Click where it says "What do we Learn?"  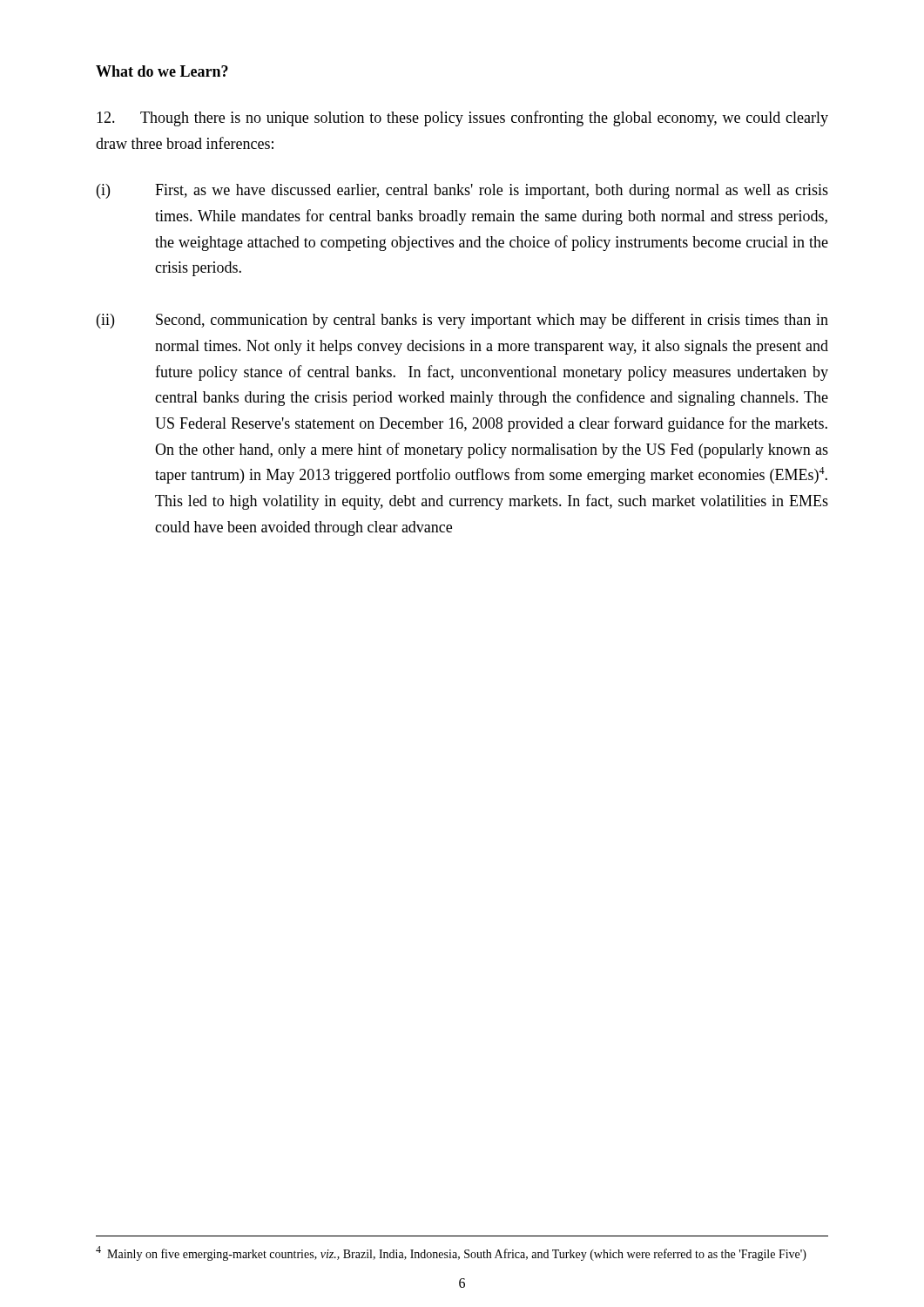(x=162, y=71)
